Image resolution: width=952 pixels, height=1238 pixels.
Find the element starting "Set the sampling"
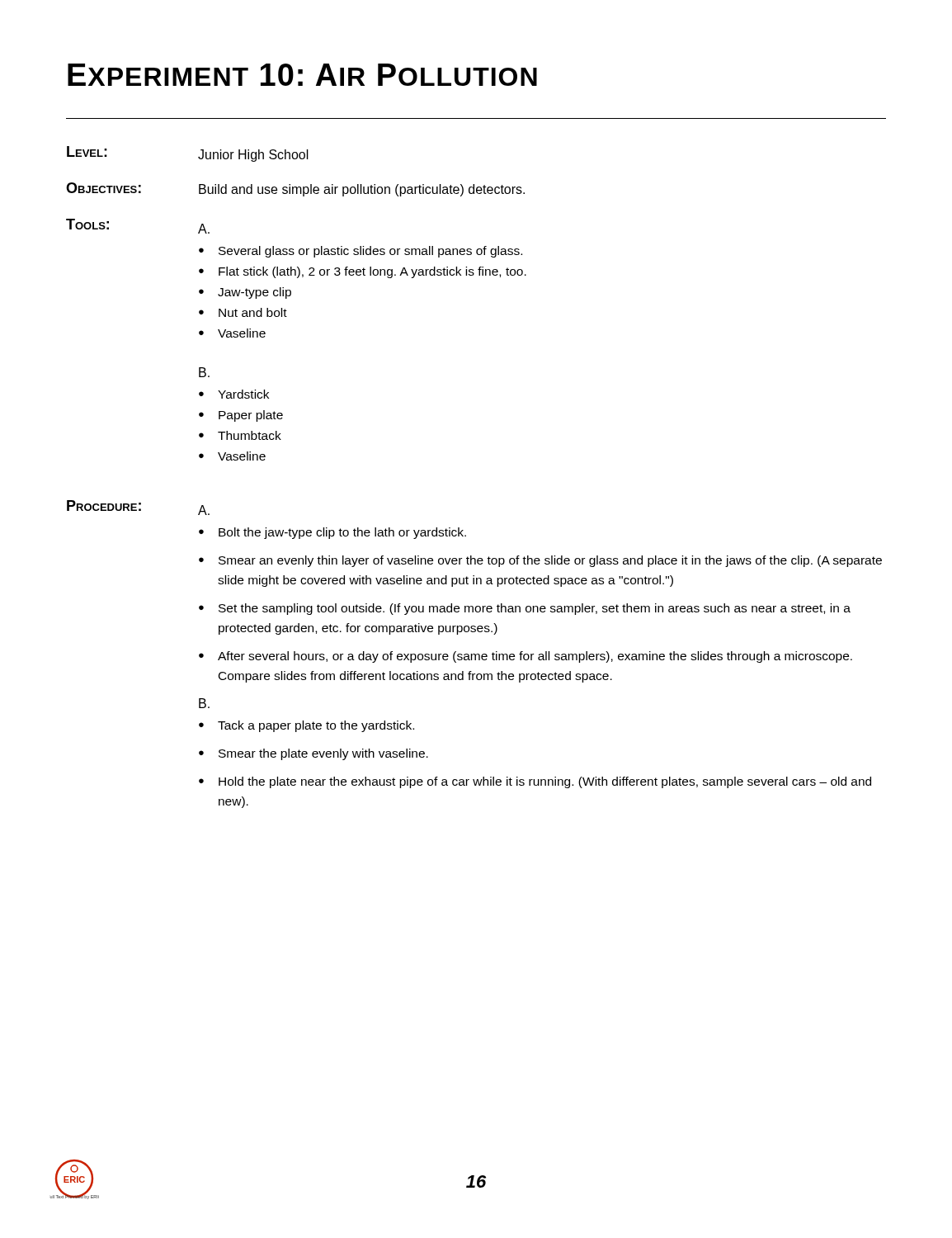(x=534, y=618)
